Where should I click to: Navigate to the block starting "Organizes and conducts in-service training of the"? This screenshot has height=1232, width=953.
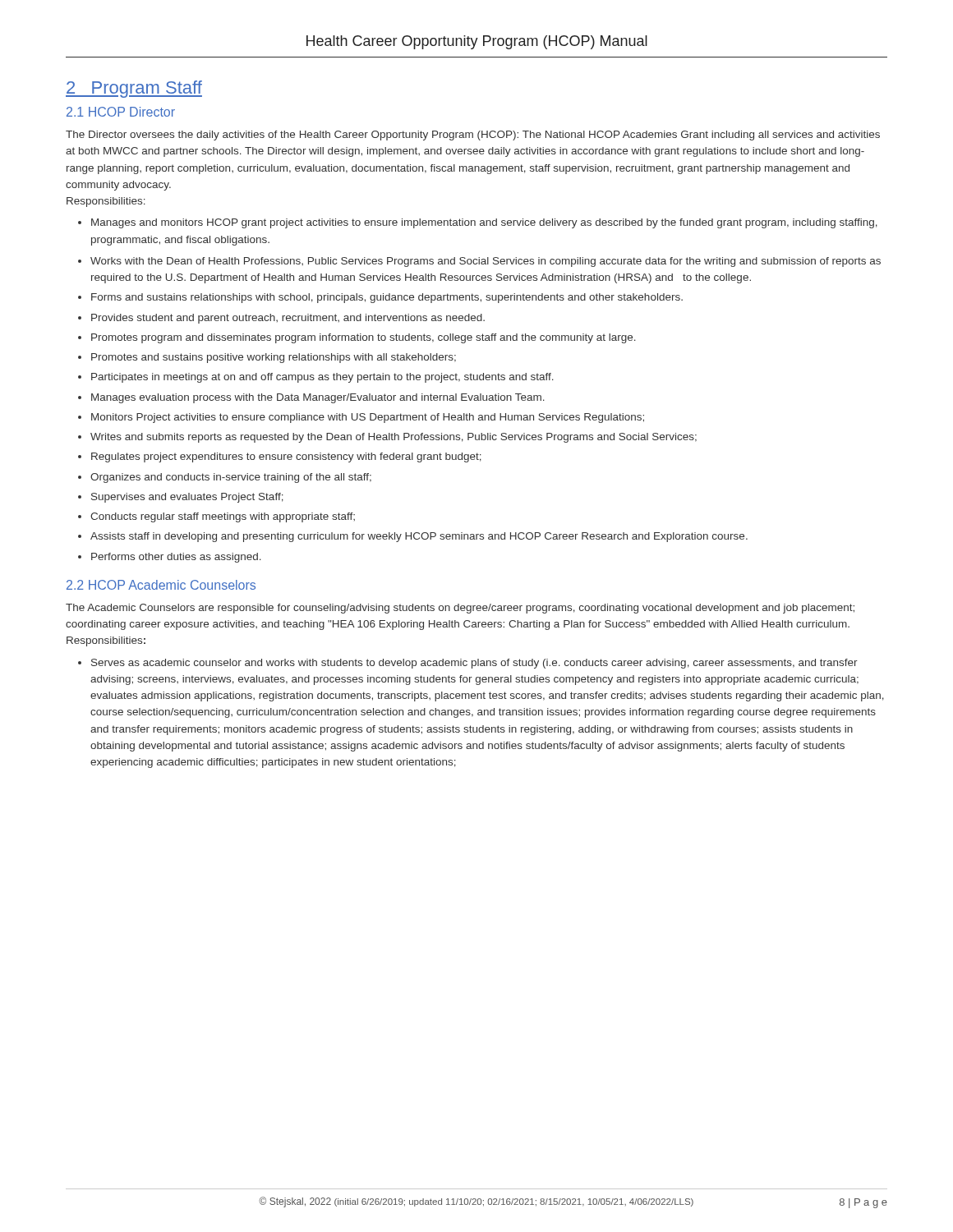[225, 478]
